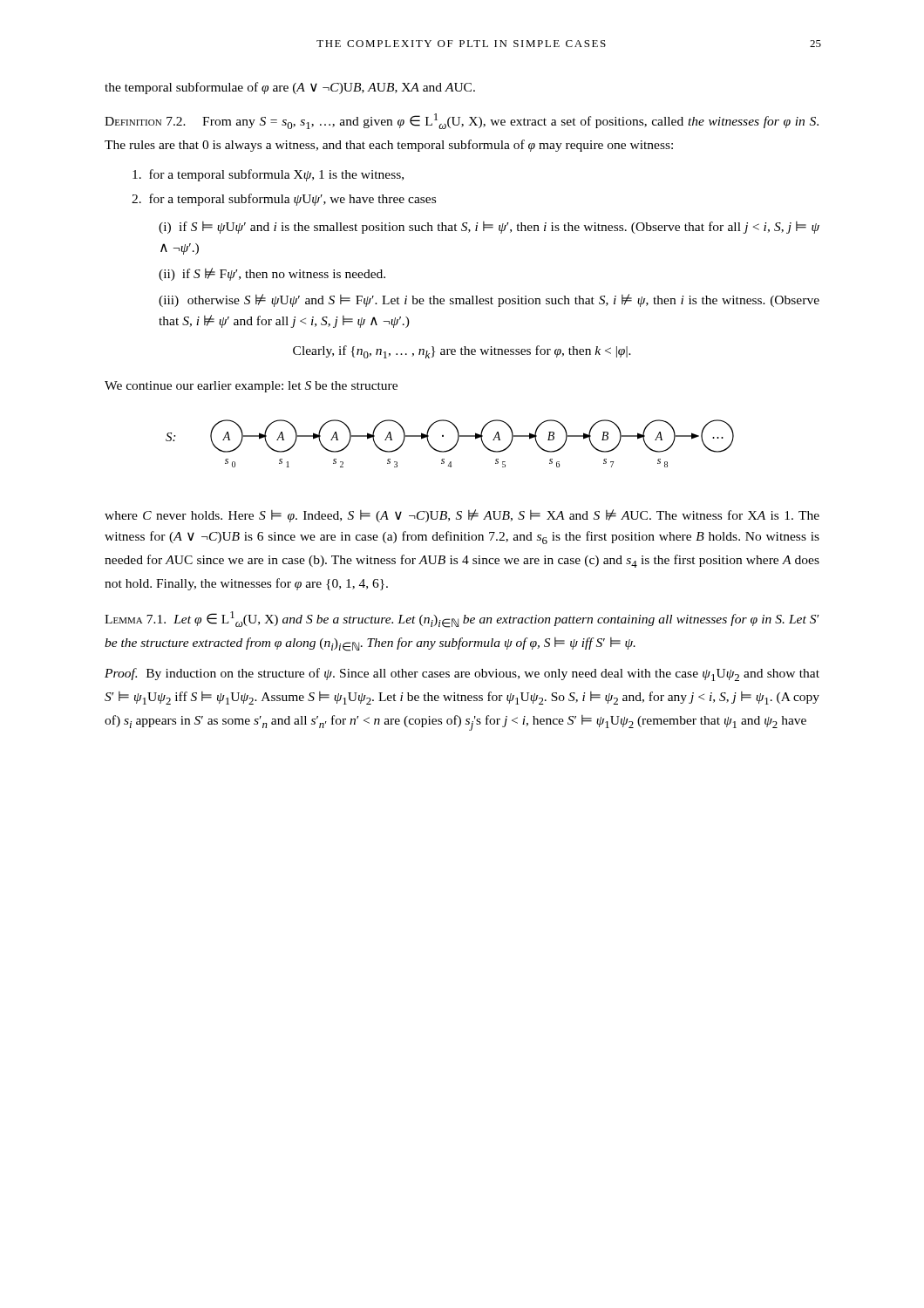Select the text block that says "(iii) otherwise S ⊭ ψUψ′"

click(x=489, y=311)
